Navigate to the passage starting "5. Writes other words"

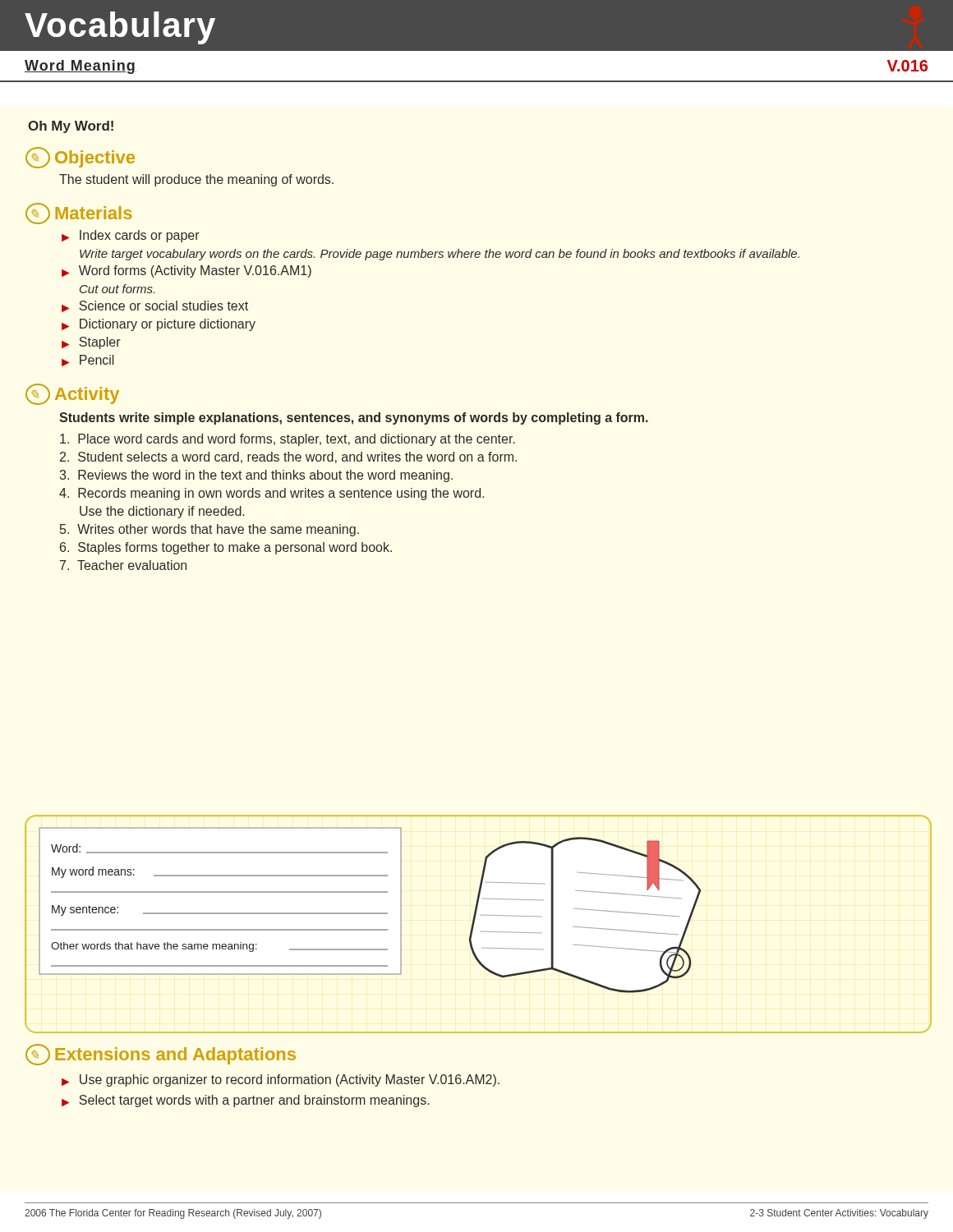click(x=210, y=529)
